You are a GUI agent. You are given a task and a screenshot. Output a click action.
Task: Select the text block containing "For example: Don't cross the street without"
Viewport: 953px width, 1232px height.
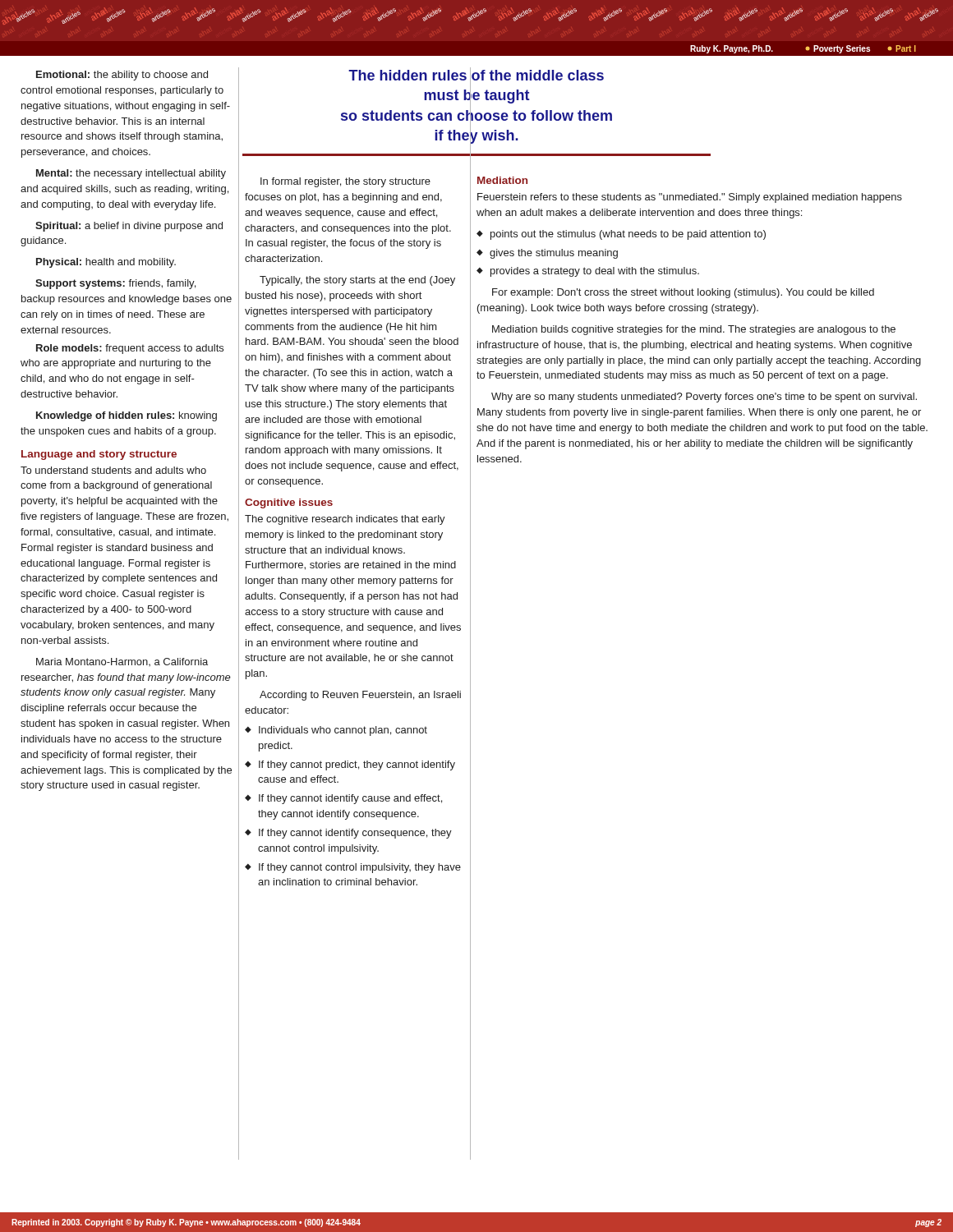pyautogui.click(x=702, y=376)
